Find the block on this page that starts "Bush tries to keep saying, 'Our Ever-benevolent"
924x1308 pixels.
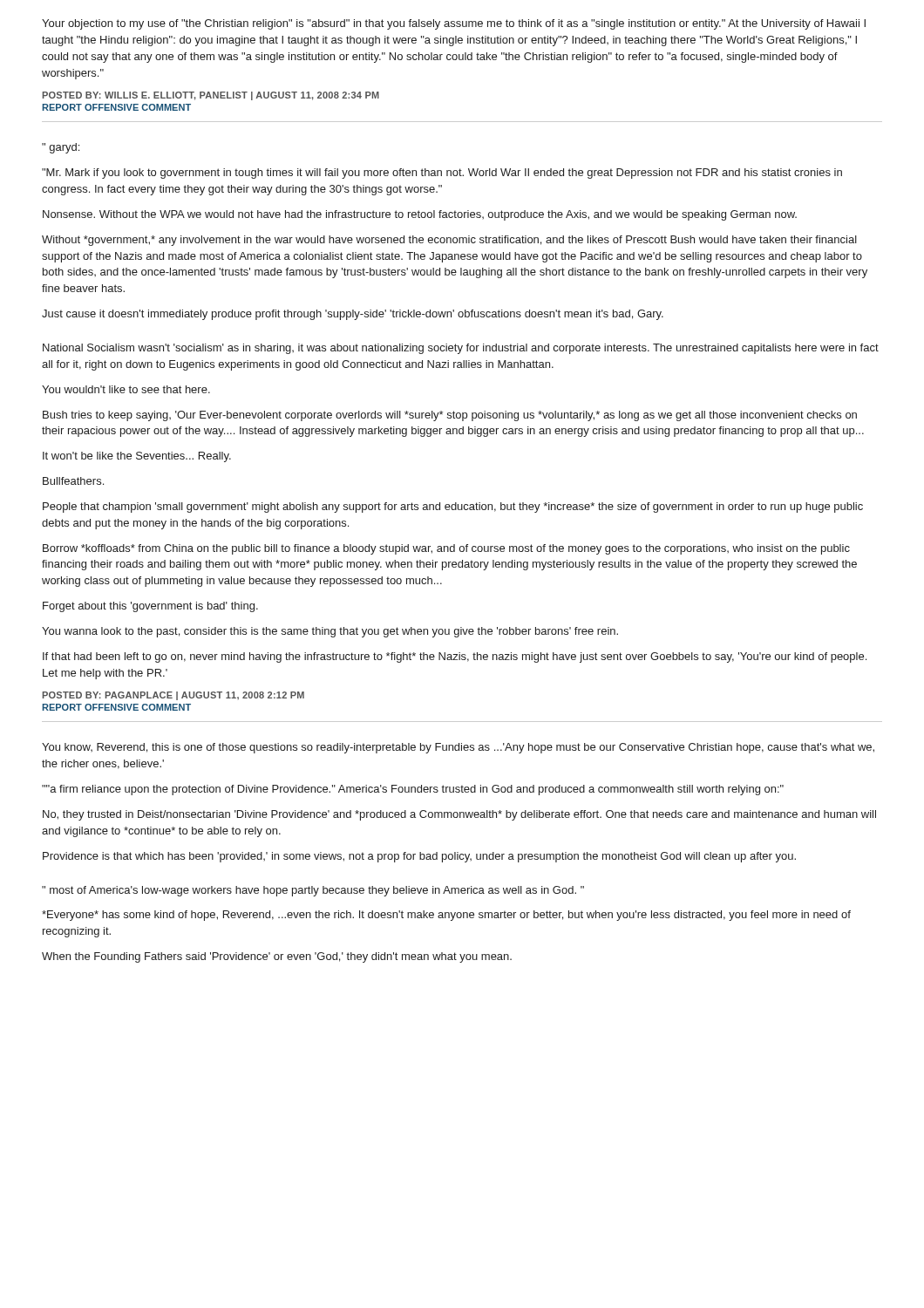click(453, 422)
